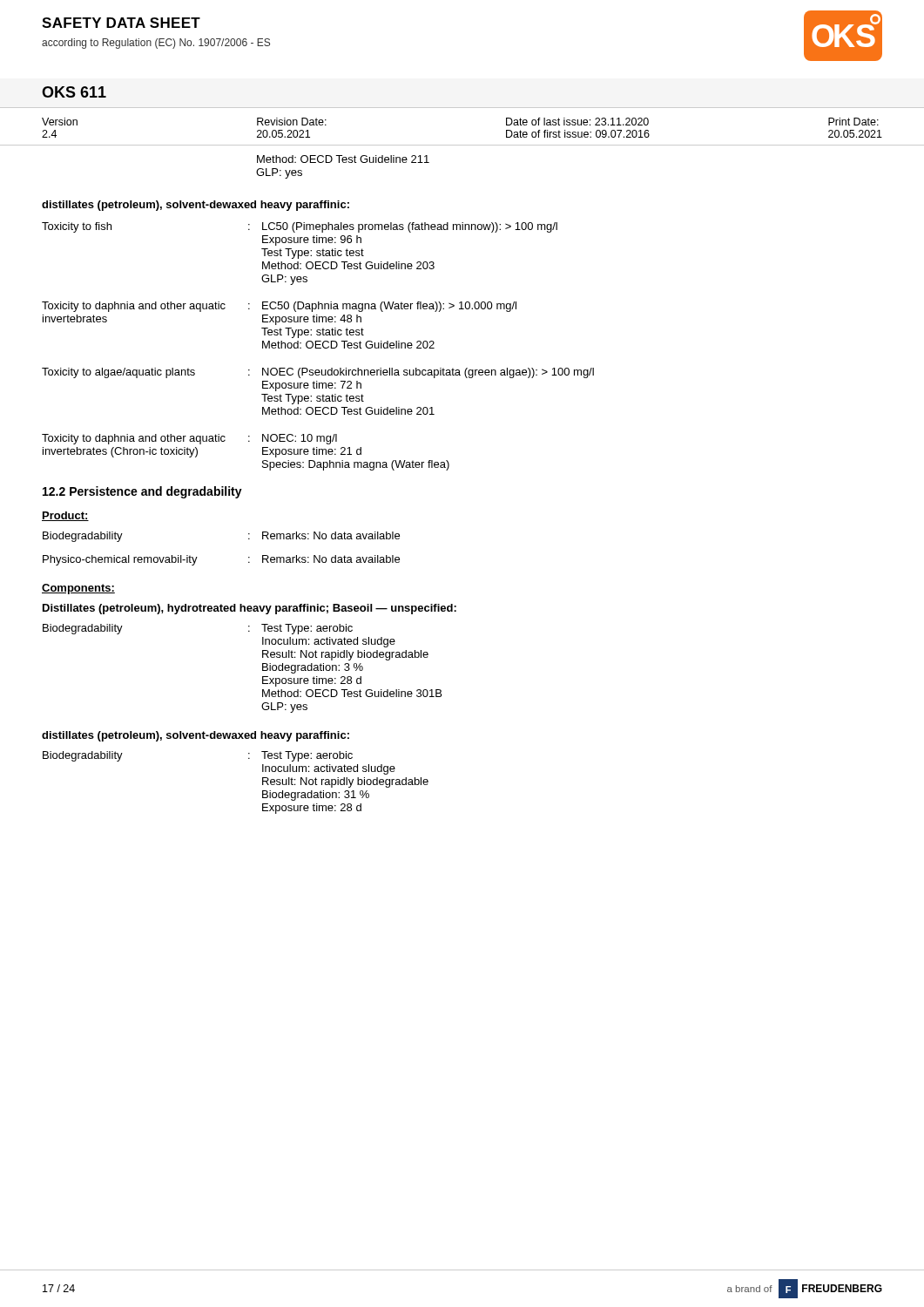Locate the section header with the text "OKS 611"

[74, 92]
